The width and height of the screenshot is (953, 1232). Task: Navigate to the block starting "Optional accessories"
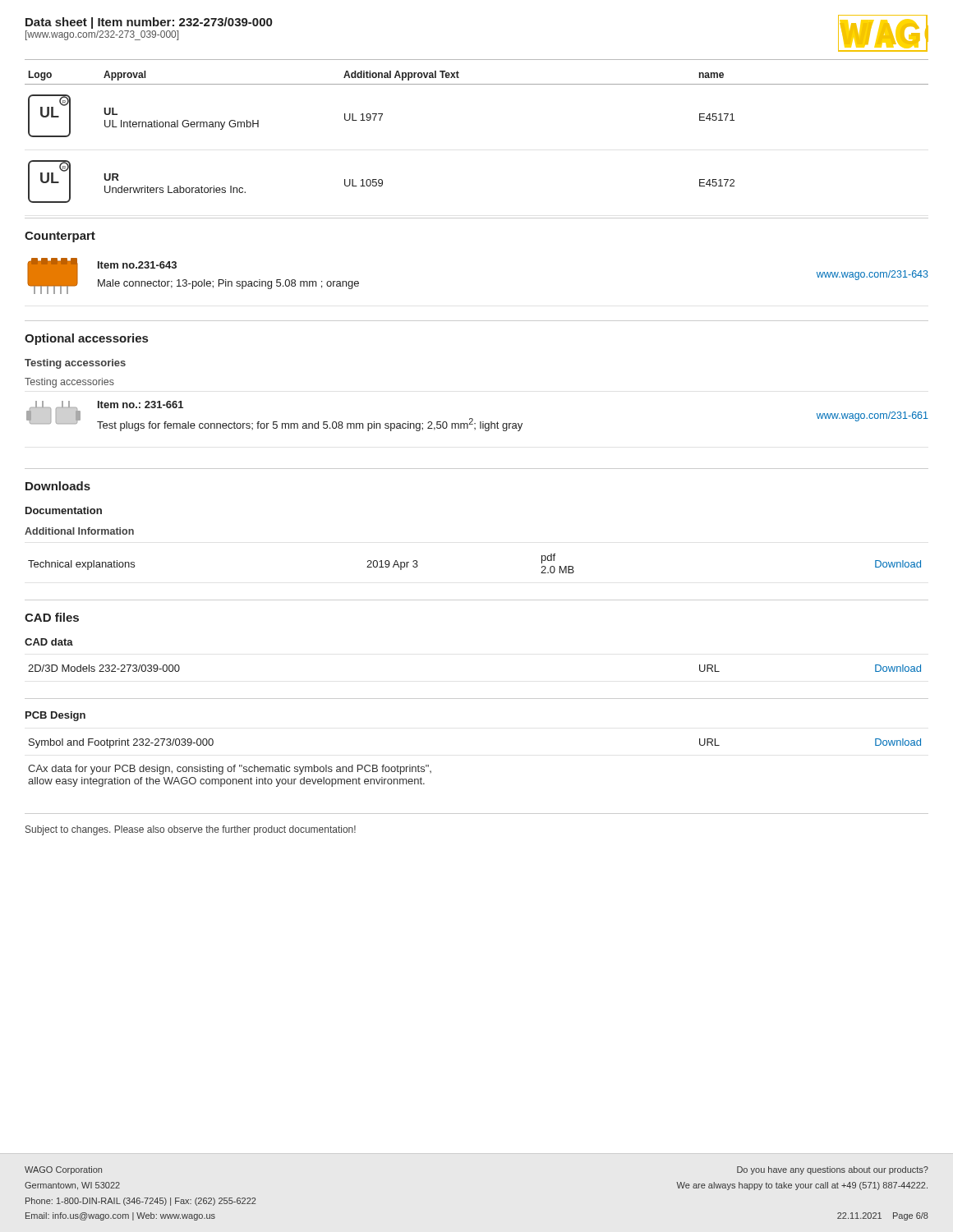pos(87,338)
